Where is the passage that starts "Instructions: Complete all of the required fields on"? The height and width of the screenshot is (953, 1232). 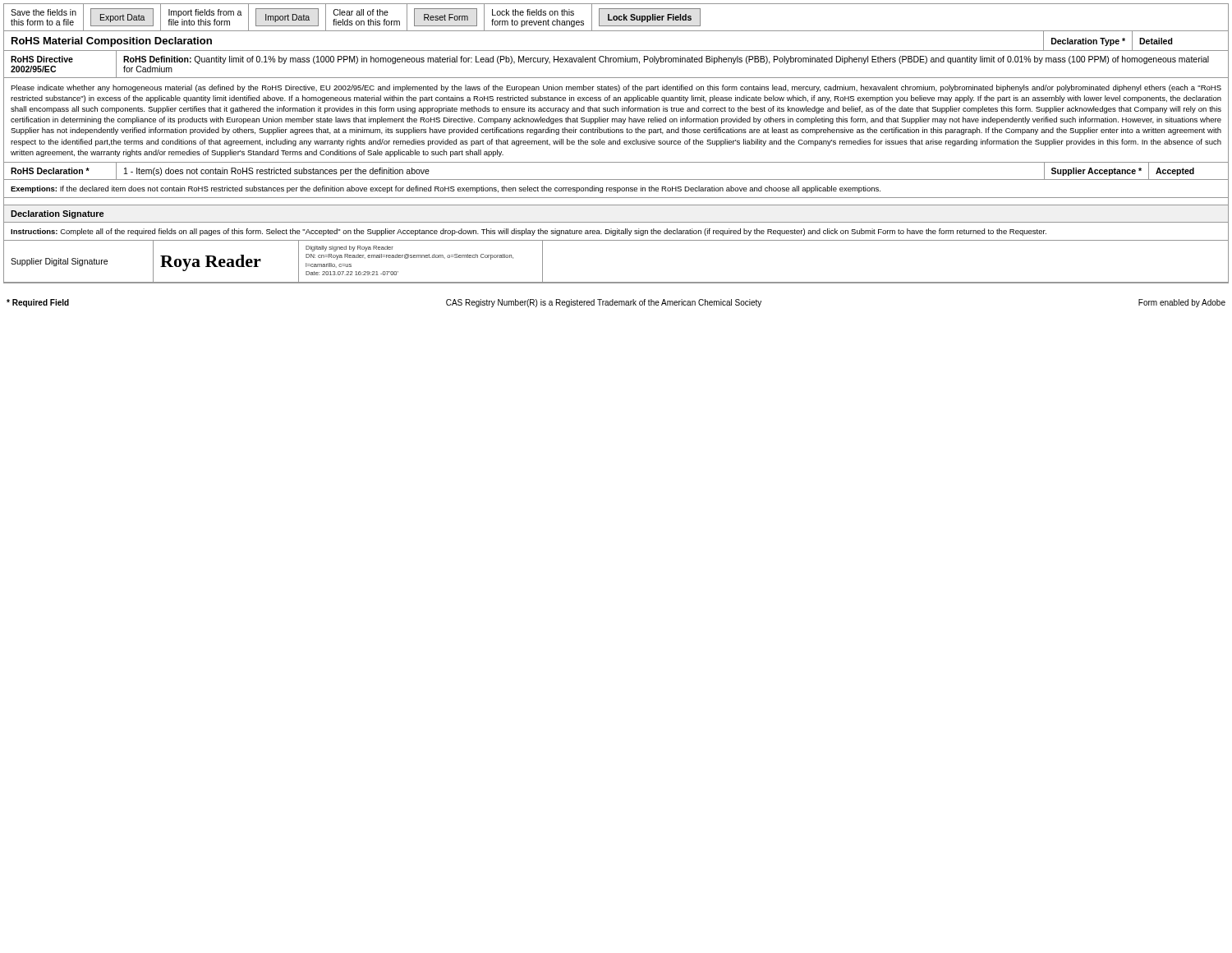click(529, 231)
